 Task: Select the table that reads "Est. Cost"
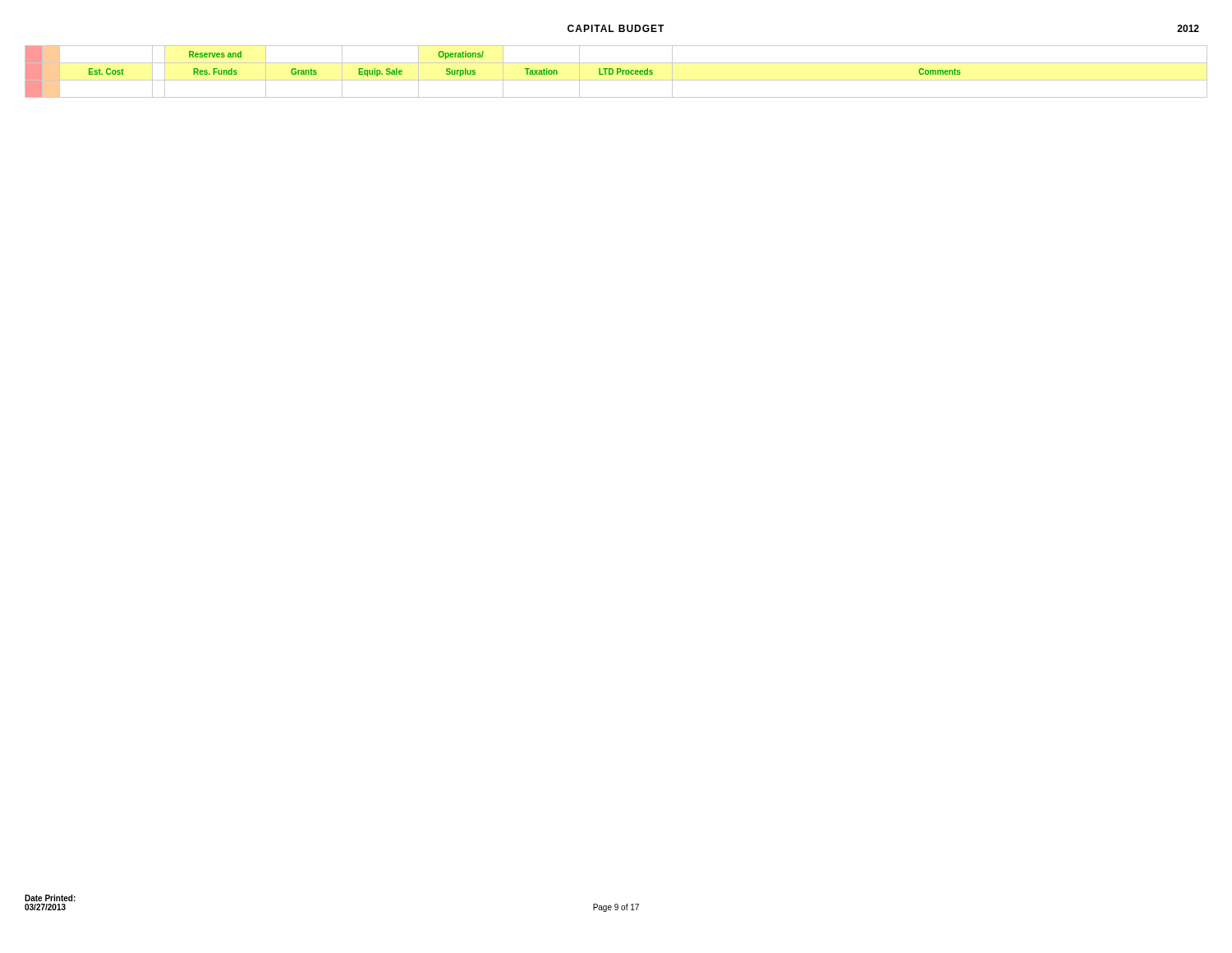tap(616, 71)
